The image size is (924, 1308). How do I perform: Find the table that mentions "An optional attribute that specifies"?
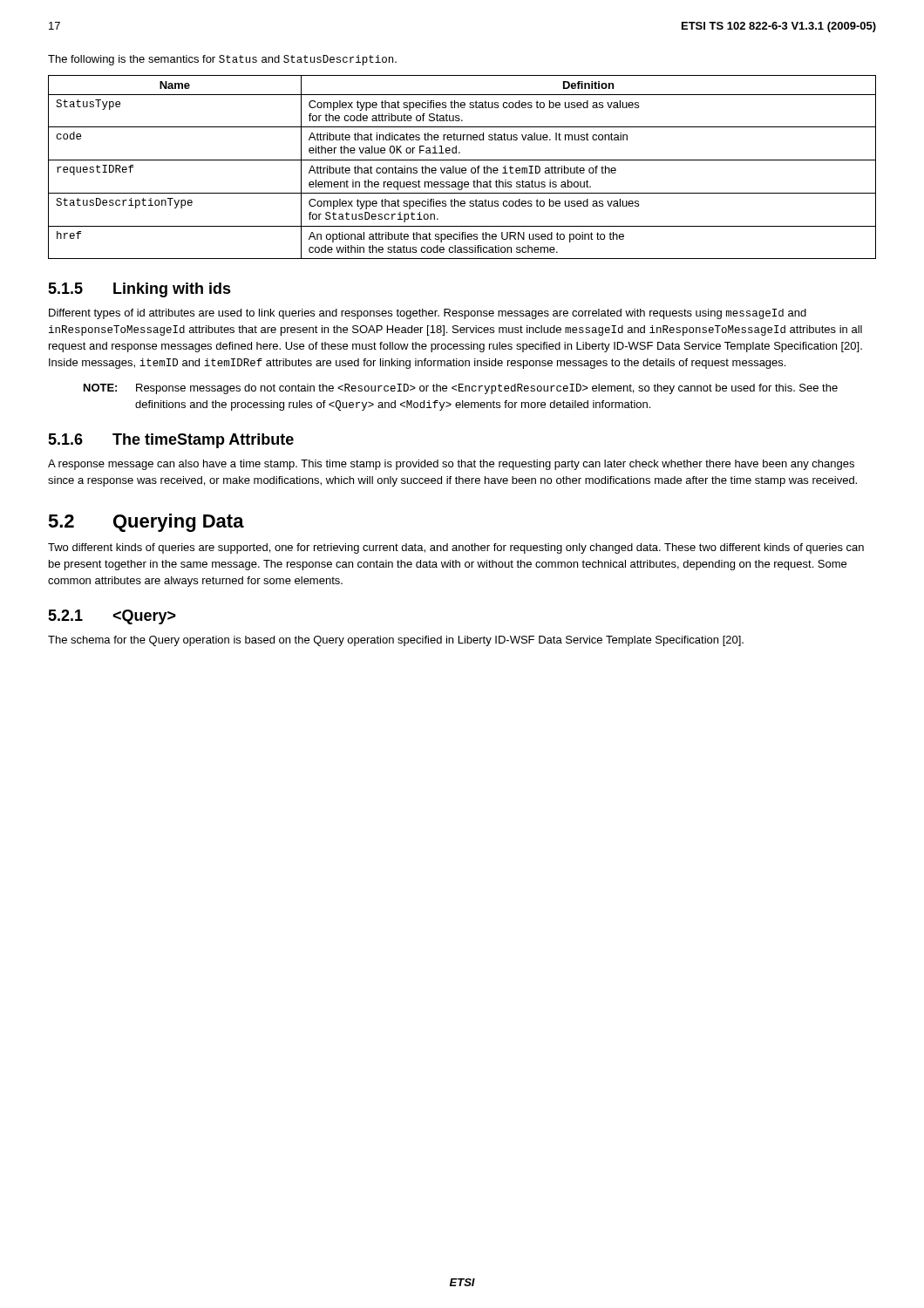[462, 167]
